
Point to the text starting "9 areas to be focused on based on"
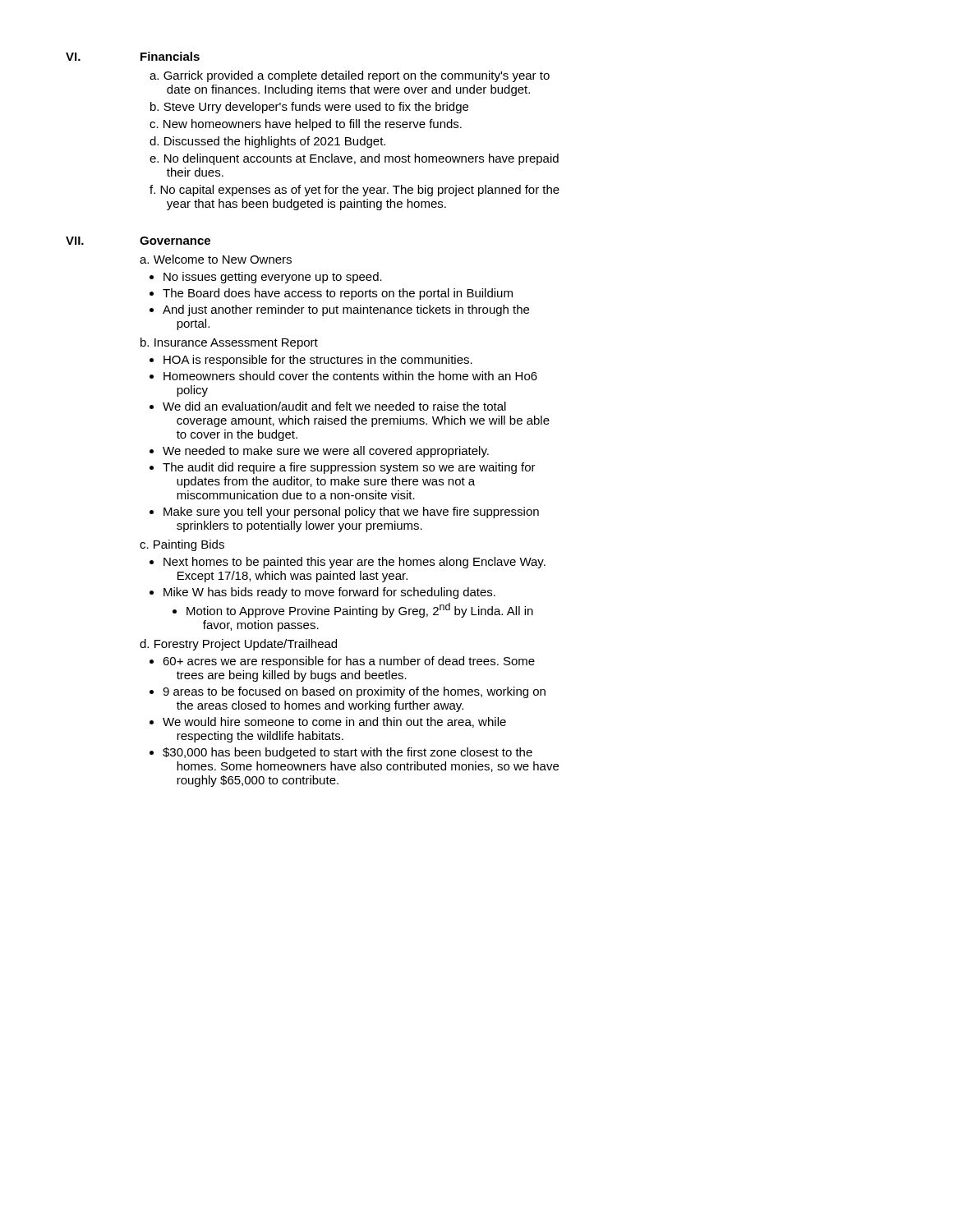(x=354, y=698)
